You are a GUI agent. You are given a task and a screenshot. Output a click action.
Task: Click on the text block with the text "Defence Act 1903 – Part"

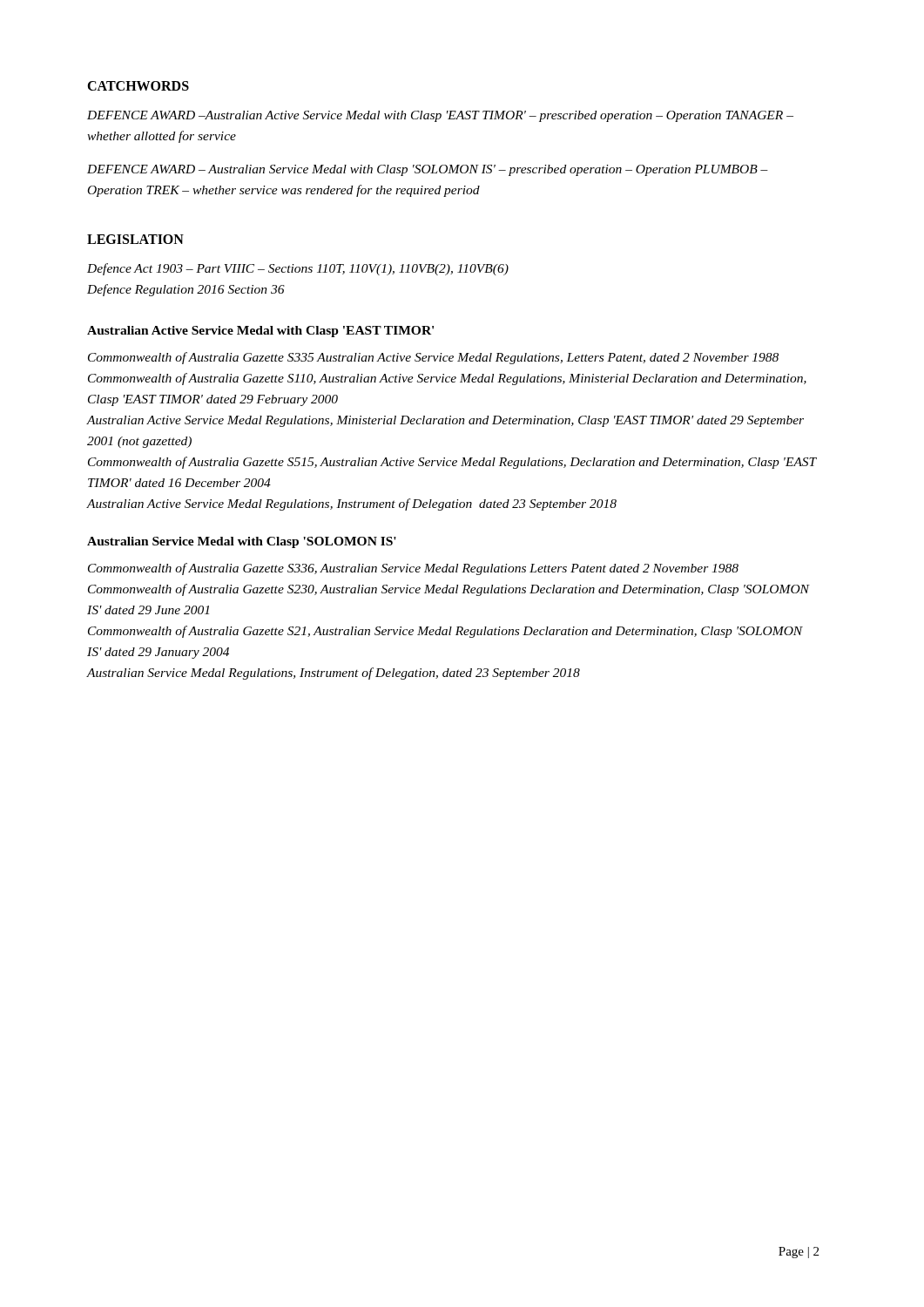click(x=298, y=278)
